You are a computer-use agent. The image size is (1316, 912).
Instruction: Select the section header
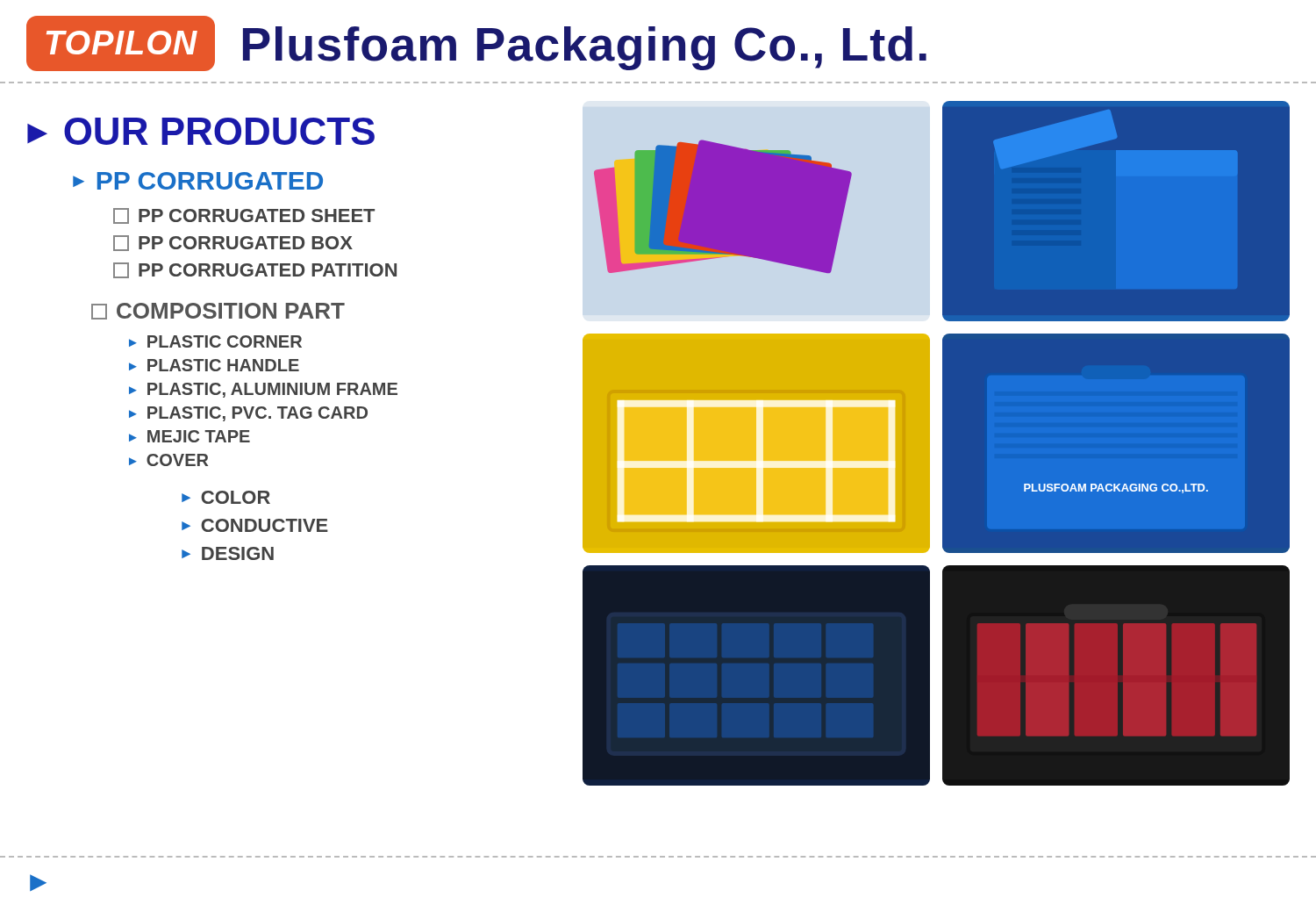(199, 132)
